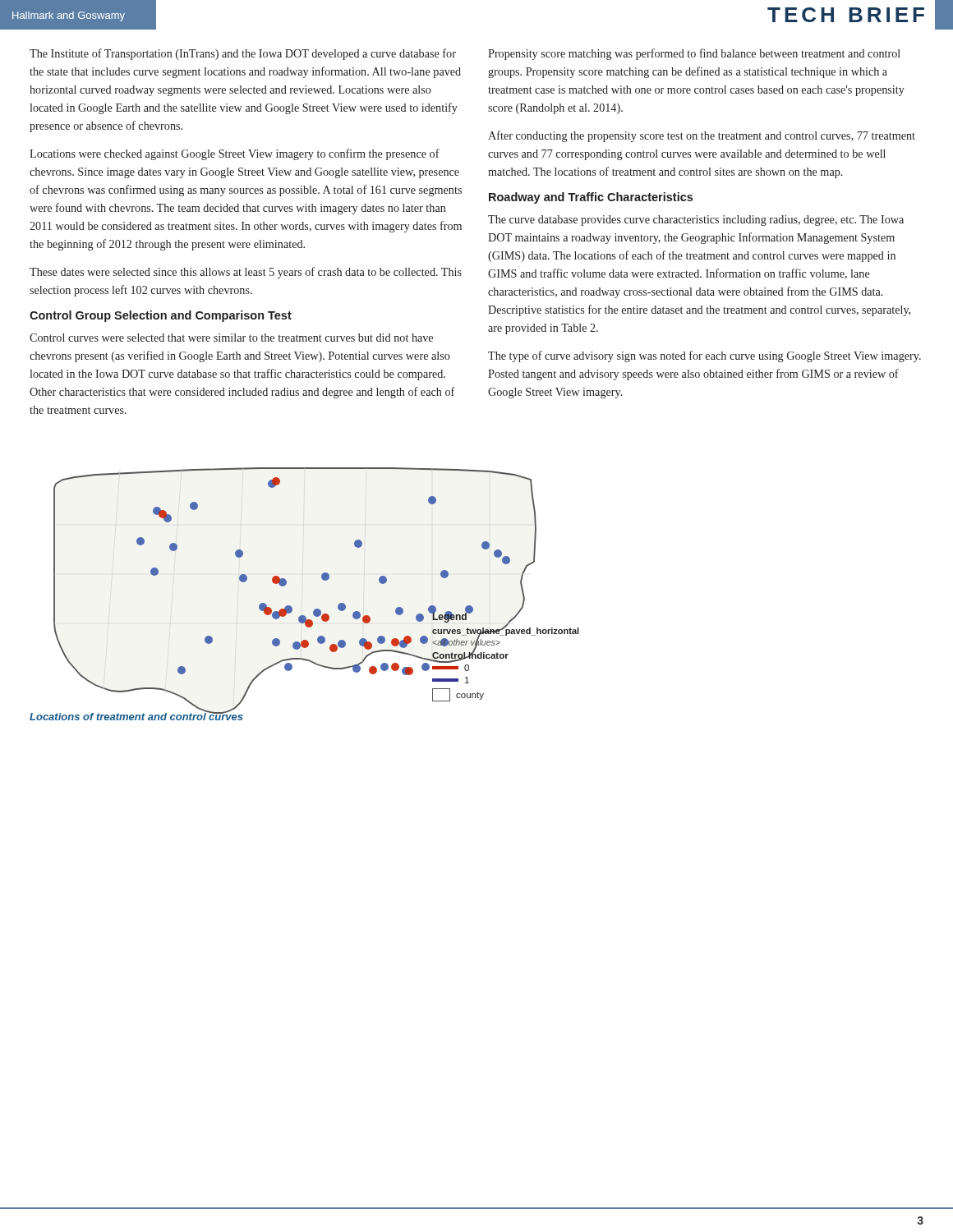Select the text block containing "These dates were selected since"

point(247,281)
